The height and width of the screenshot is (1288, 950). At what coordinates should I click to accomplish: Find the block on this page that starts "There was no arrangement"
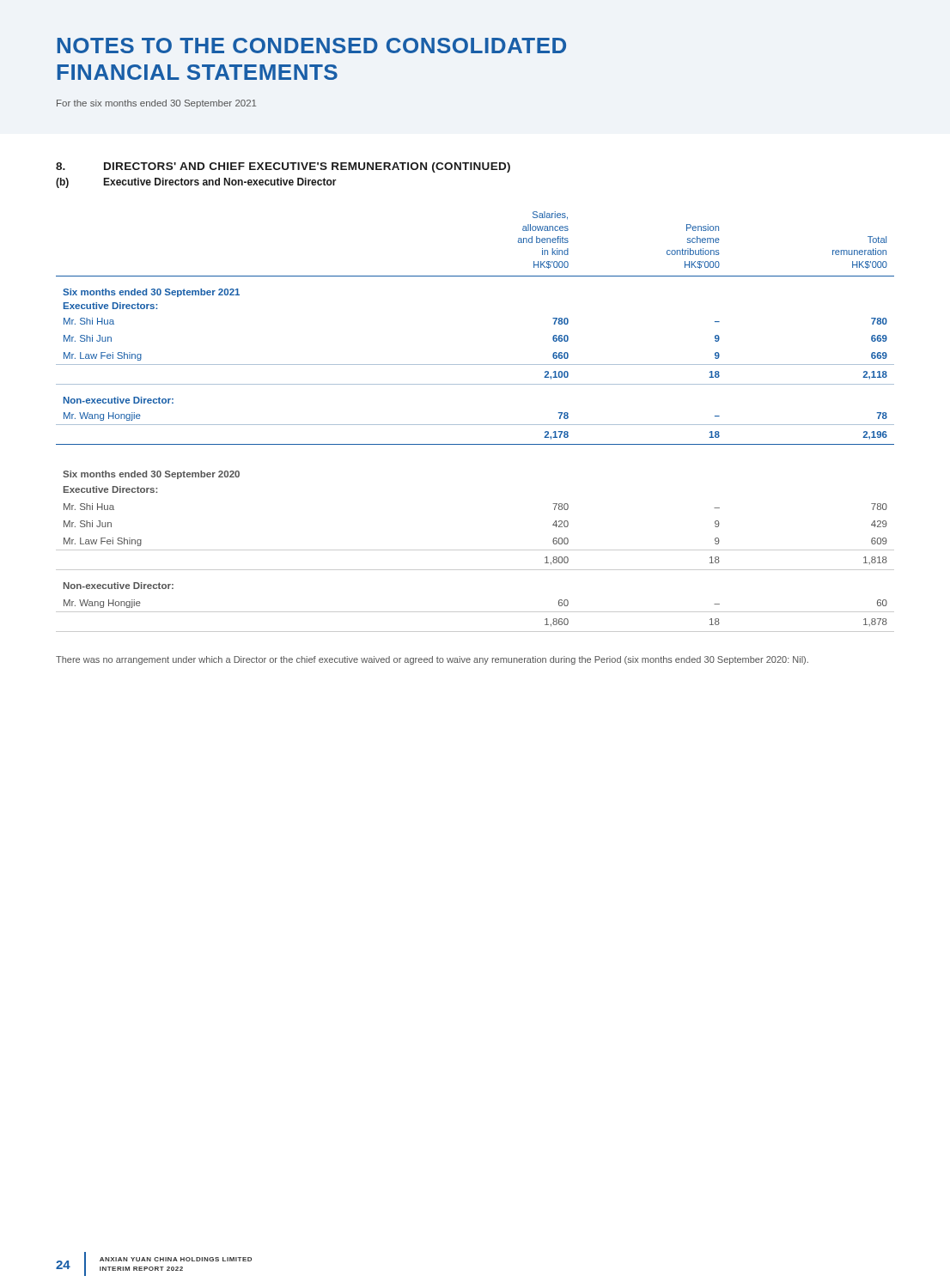pyautogui.click(x=432, y=659)
